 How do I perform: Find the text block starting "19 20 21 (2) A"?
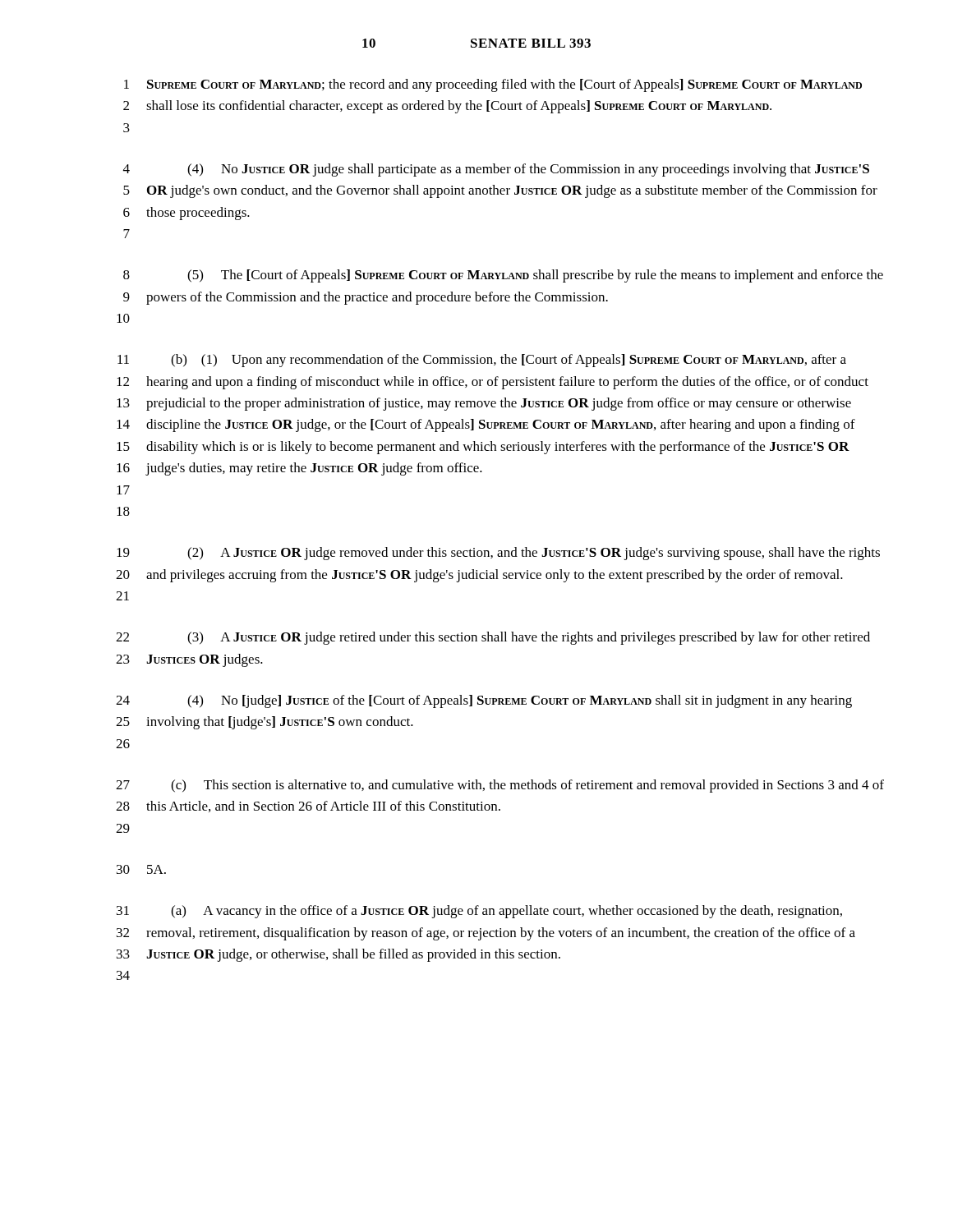[x=489, y=575]
